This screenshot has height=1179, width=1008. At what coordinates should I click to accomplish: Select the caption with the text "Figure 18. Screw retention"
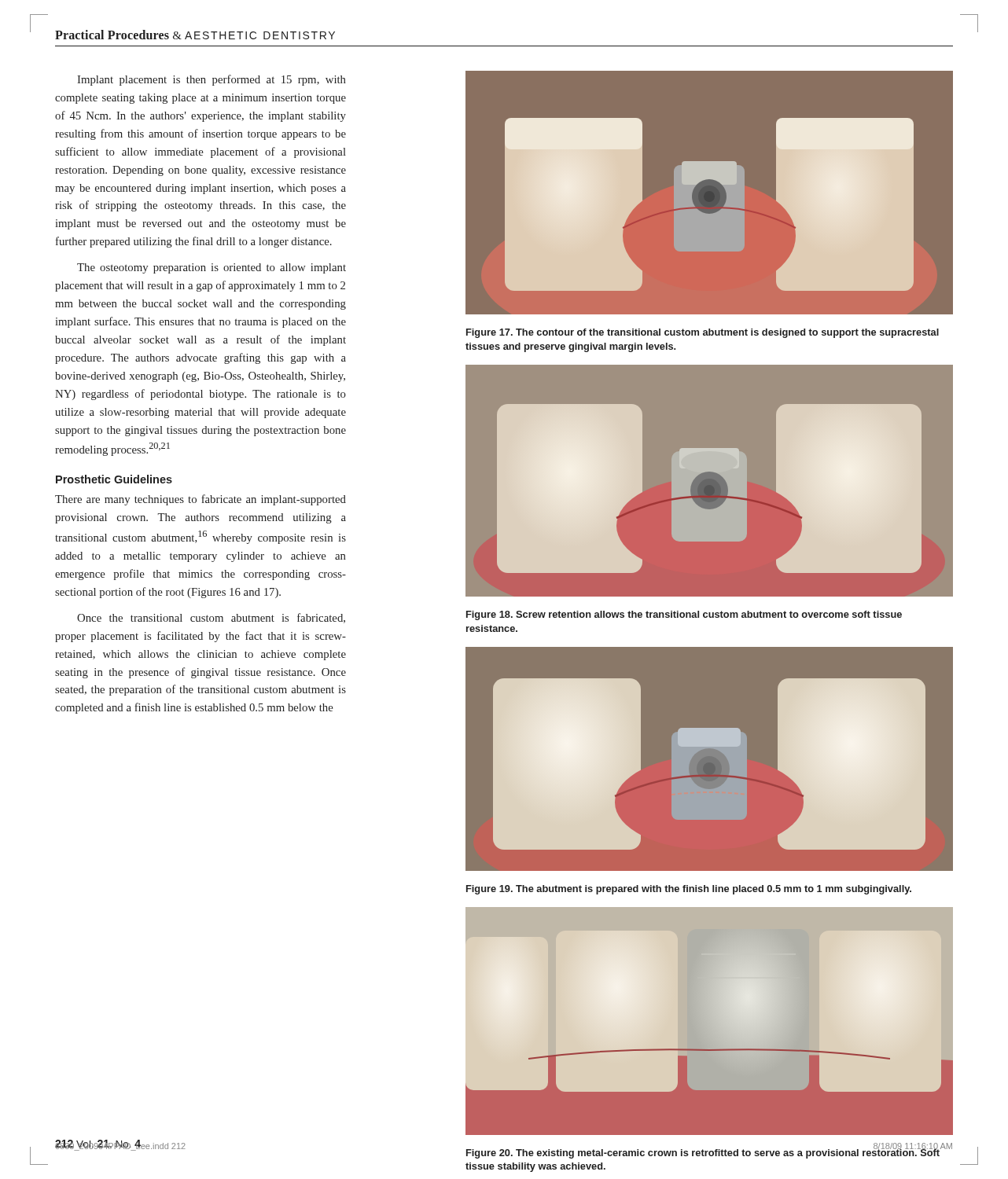tap(684, 621)
